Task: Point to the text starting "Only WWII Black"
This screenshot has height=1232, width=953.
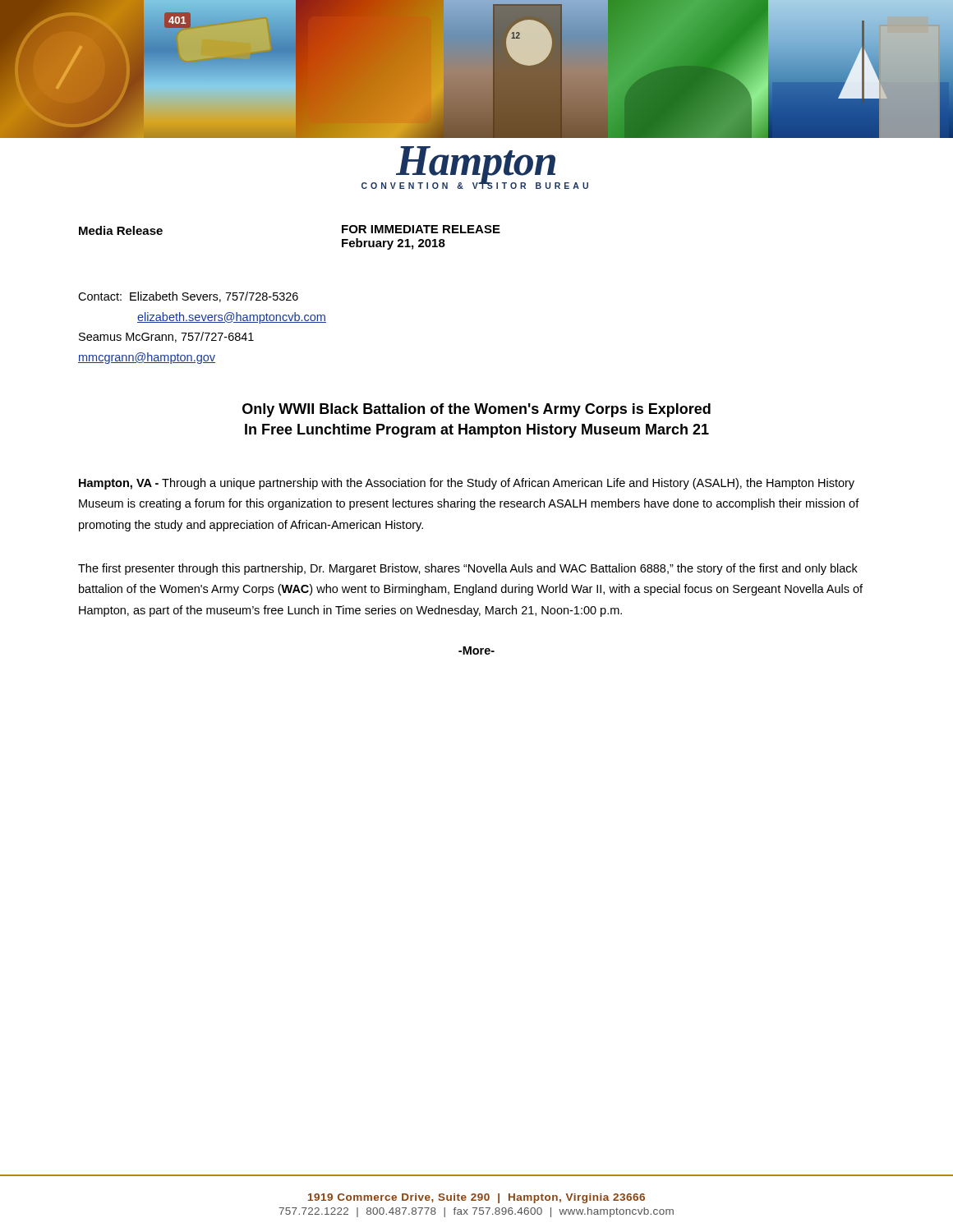Action: (x=476, y=419)
